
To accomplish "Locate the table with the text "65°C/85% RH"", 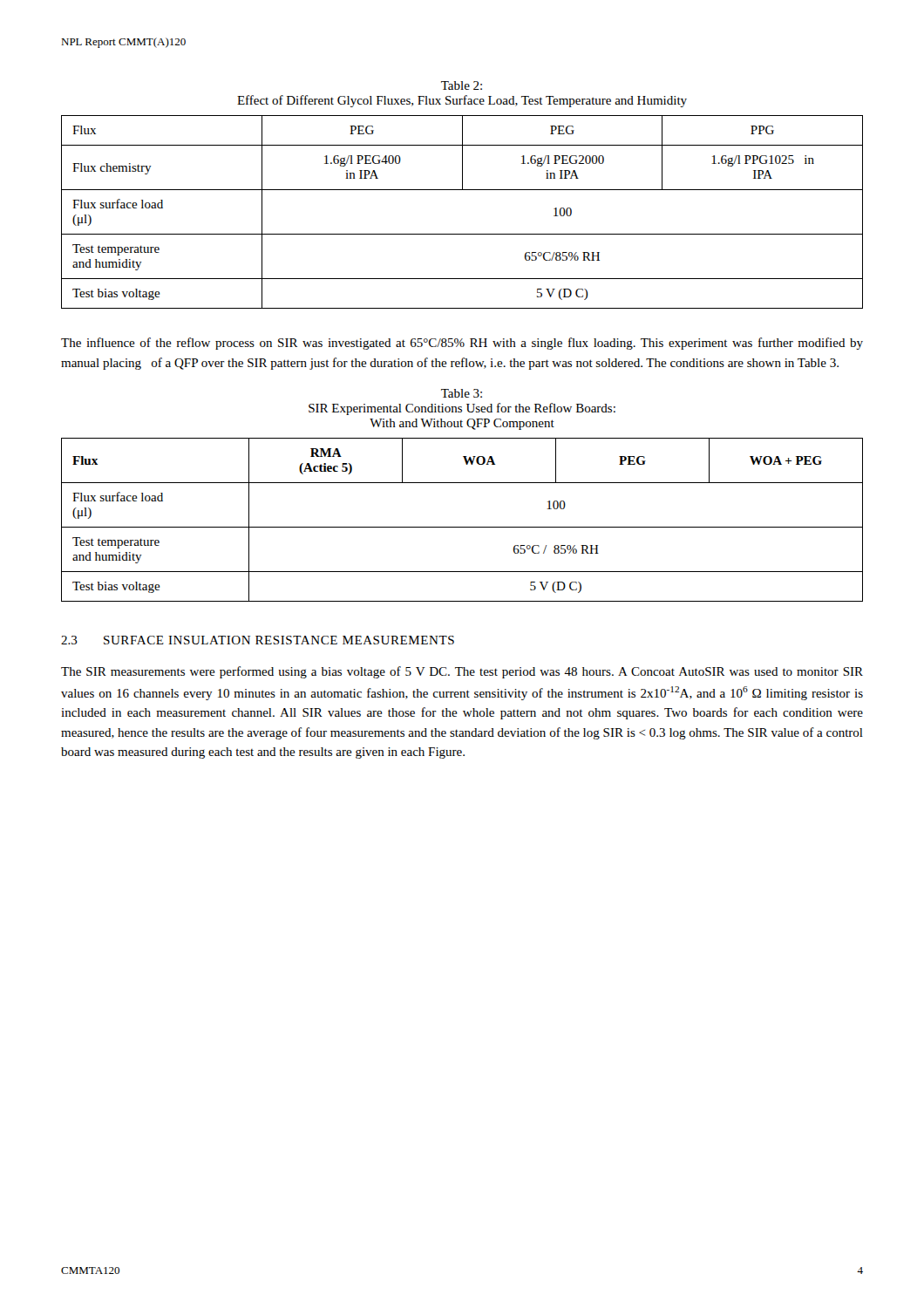I will (462, 212).
